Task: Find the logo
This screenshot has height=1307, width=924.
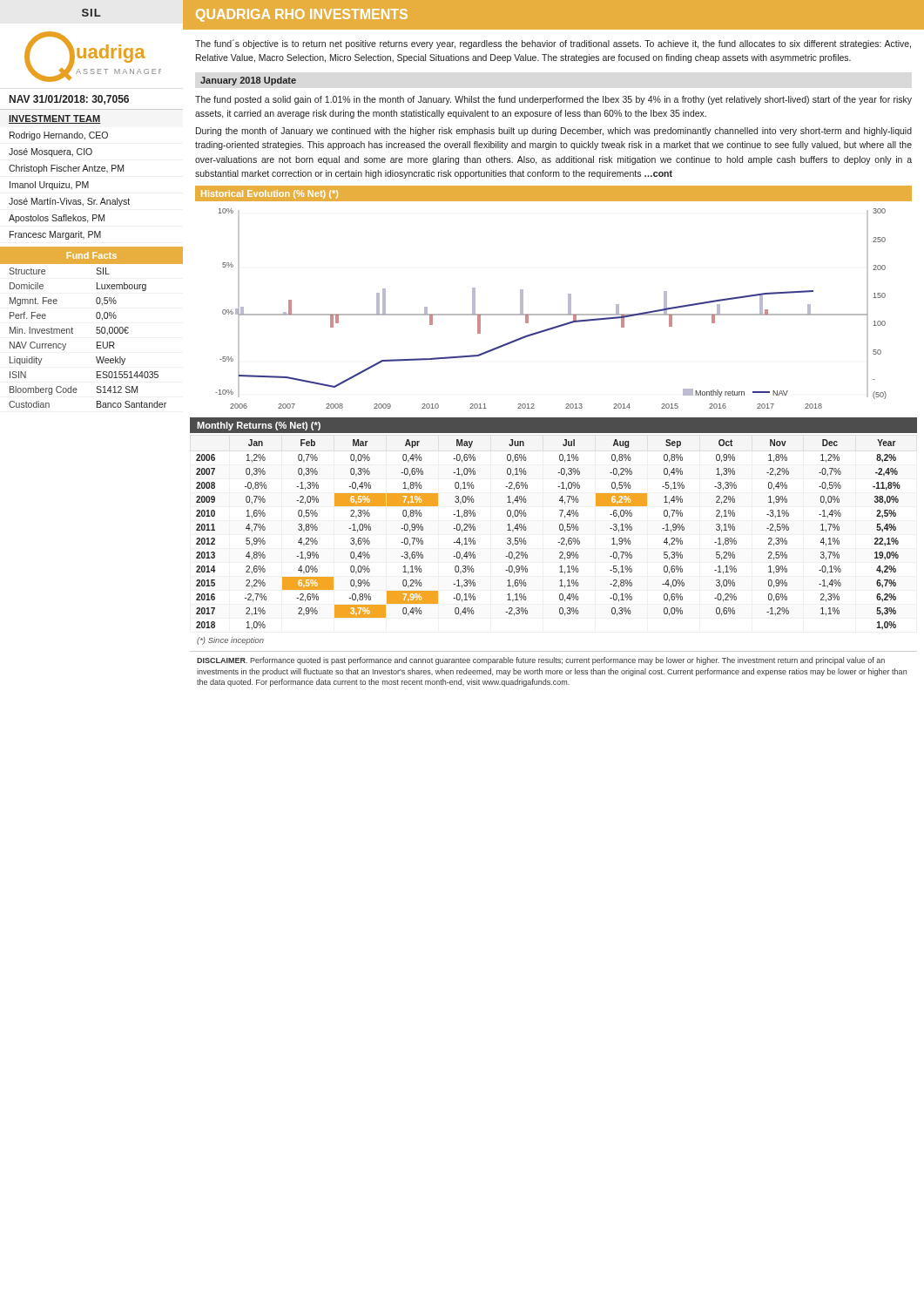Action: click(x=91, y=56)
